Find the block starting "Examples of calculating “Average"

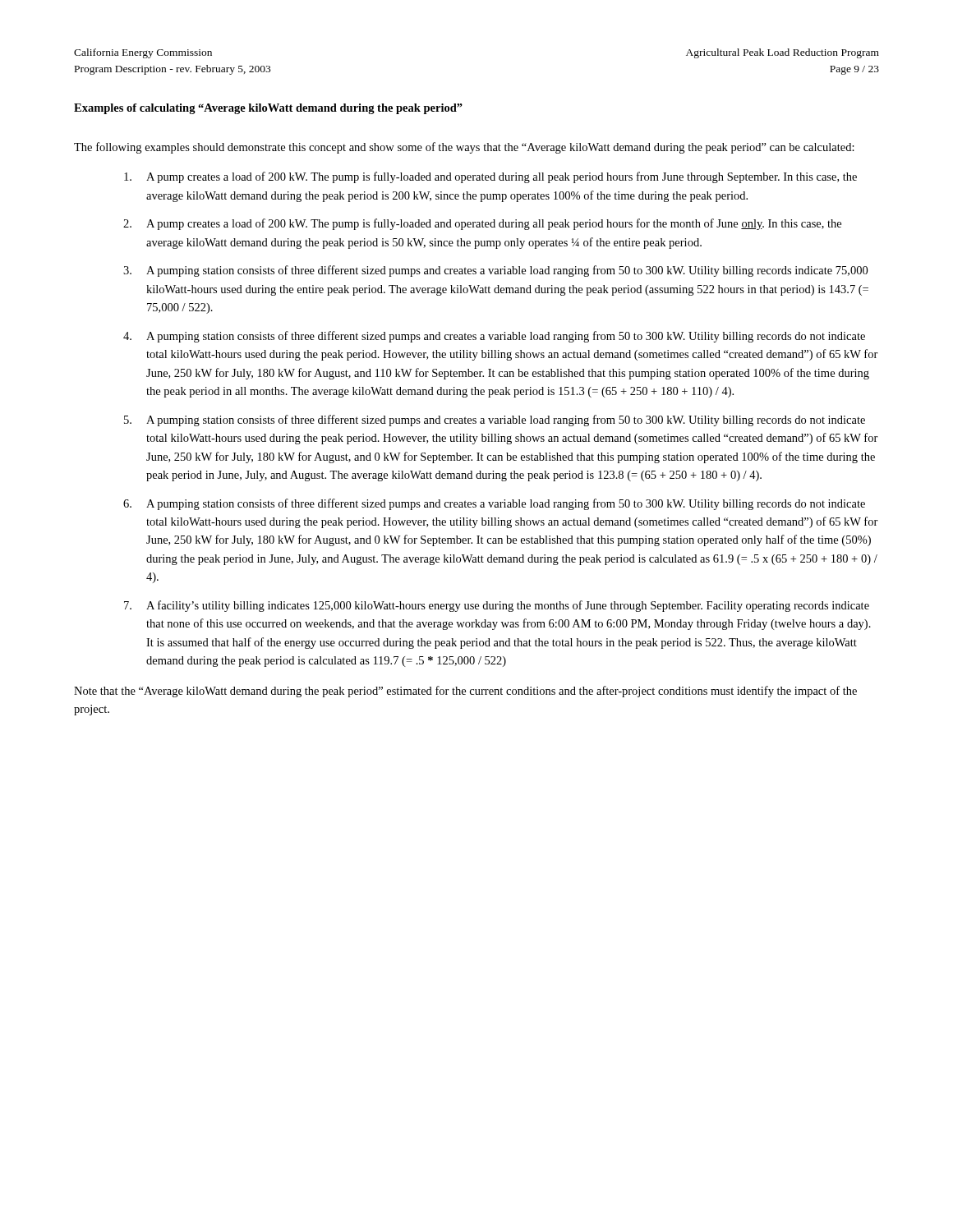(268, 108)
